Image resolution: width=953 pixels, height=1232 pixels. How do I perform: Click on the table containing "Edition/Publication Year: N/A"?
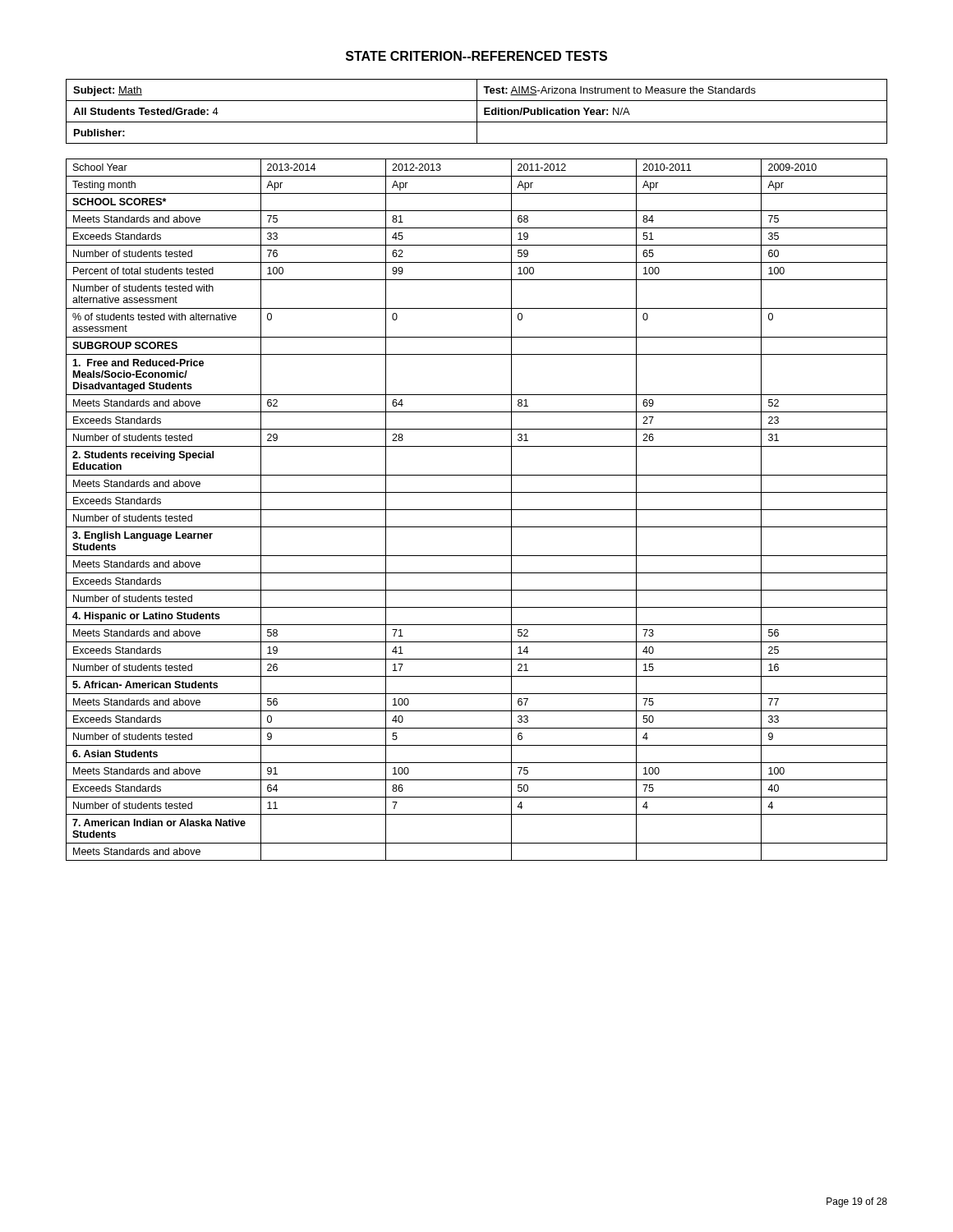pos(476,111)
